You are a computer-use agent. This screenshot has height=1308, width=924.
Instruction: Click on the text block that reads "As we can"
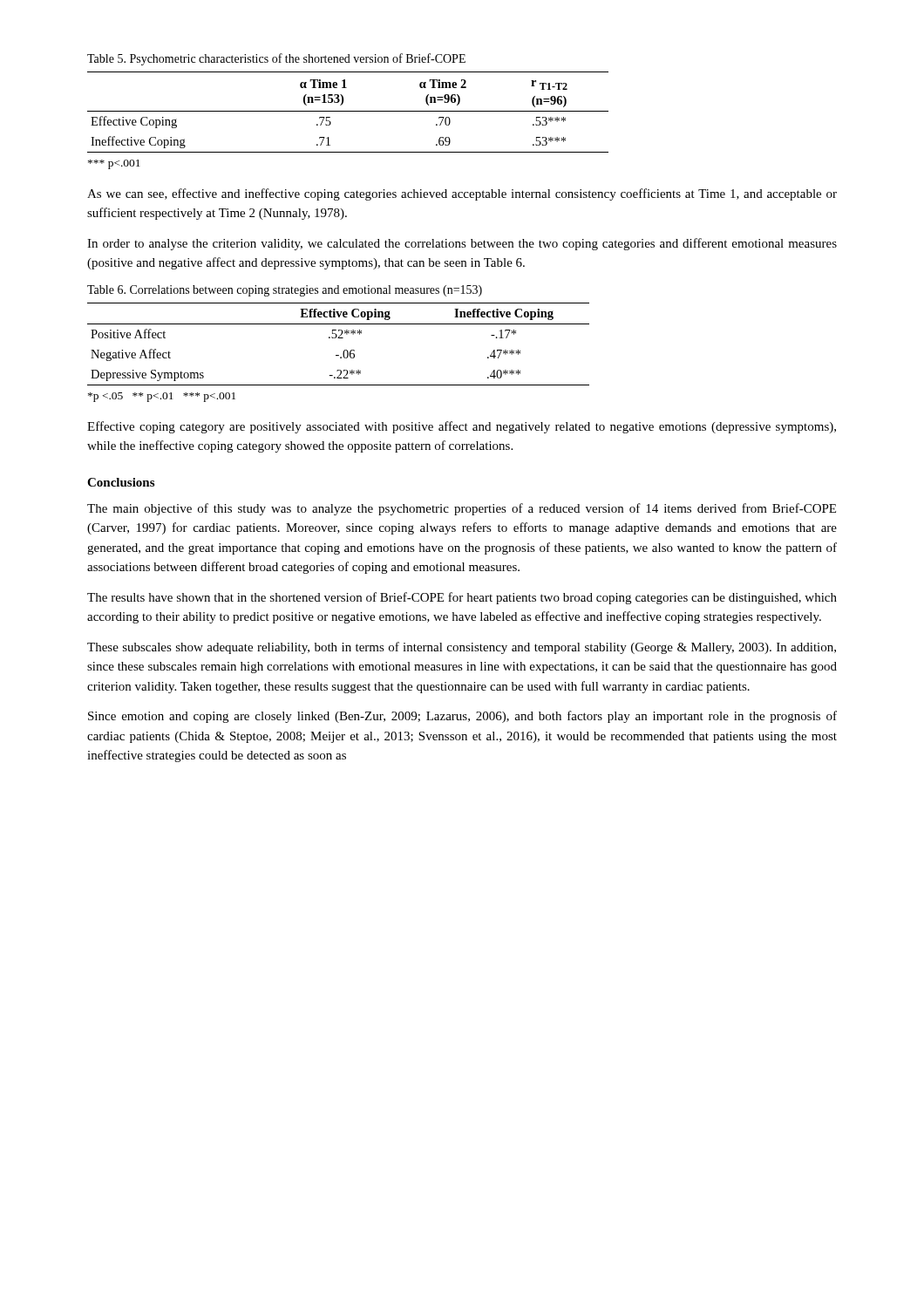[x=462, y=203]
